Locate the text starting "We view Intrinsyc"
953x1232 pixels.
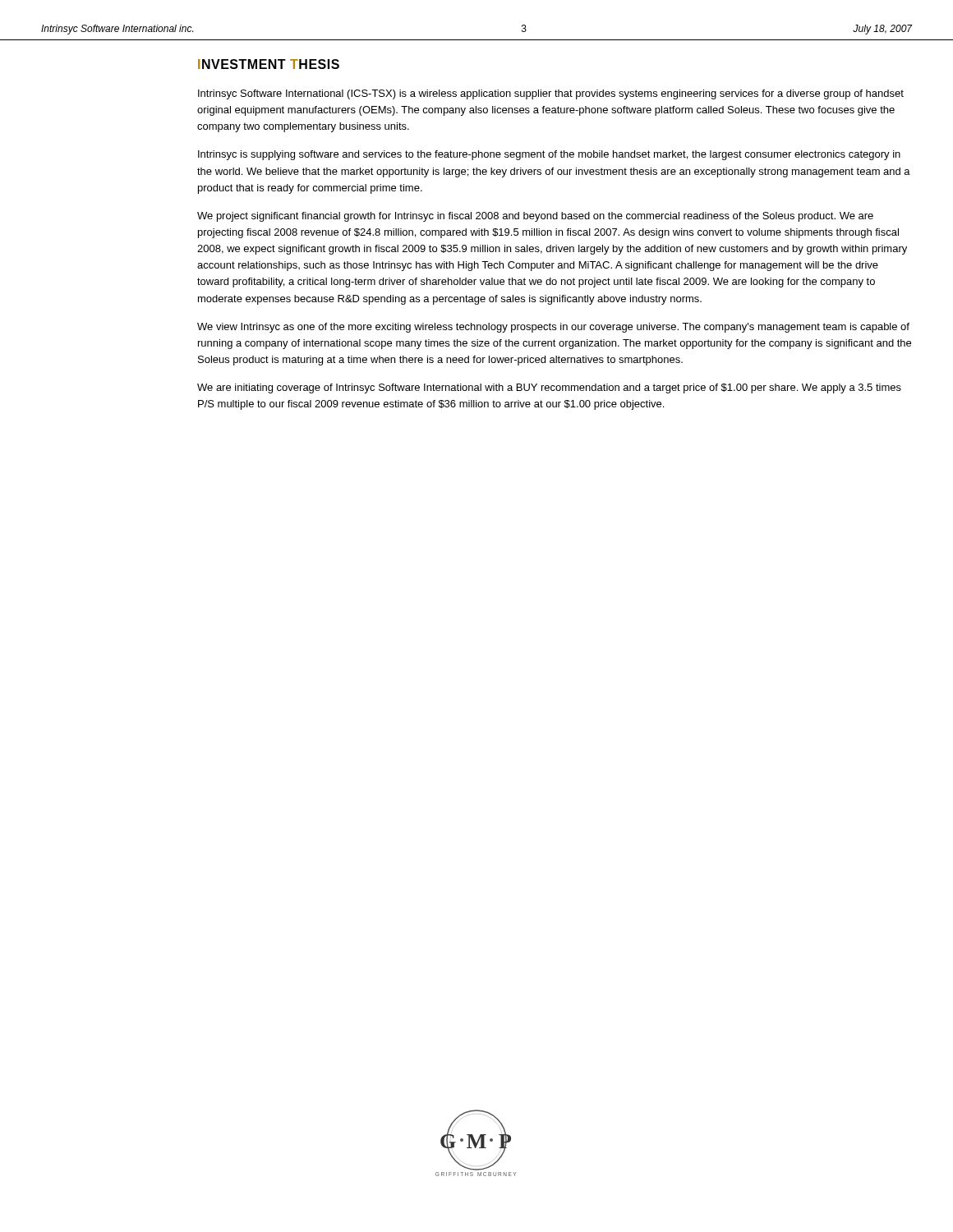coord(554,343)
